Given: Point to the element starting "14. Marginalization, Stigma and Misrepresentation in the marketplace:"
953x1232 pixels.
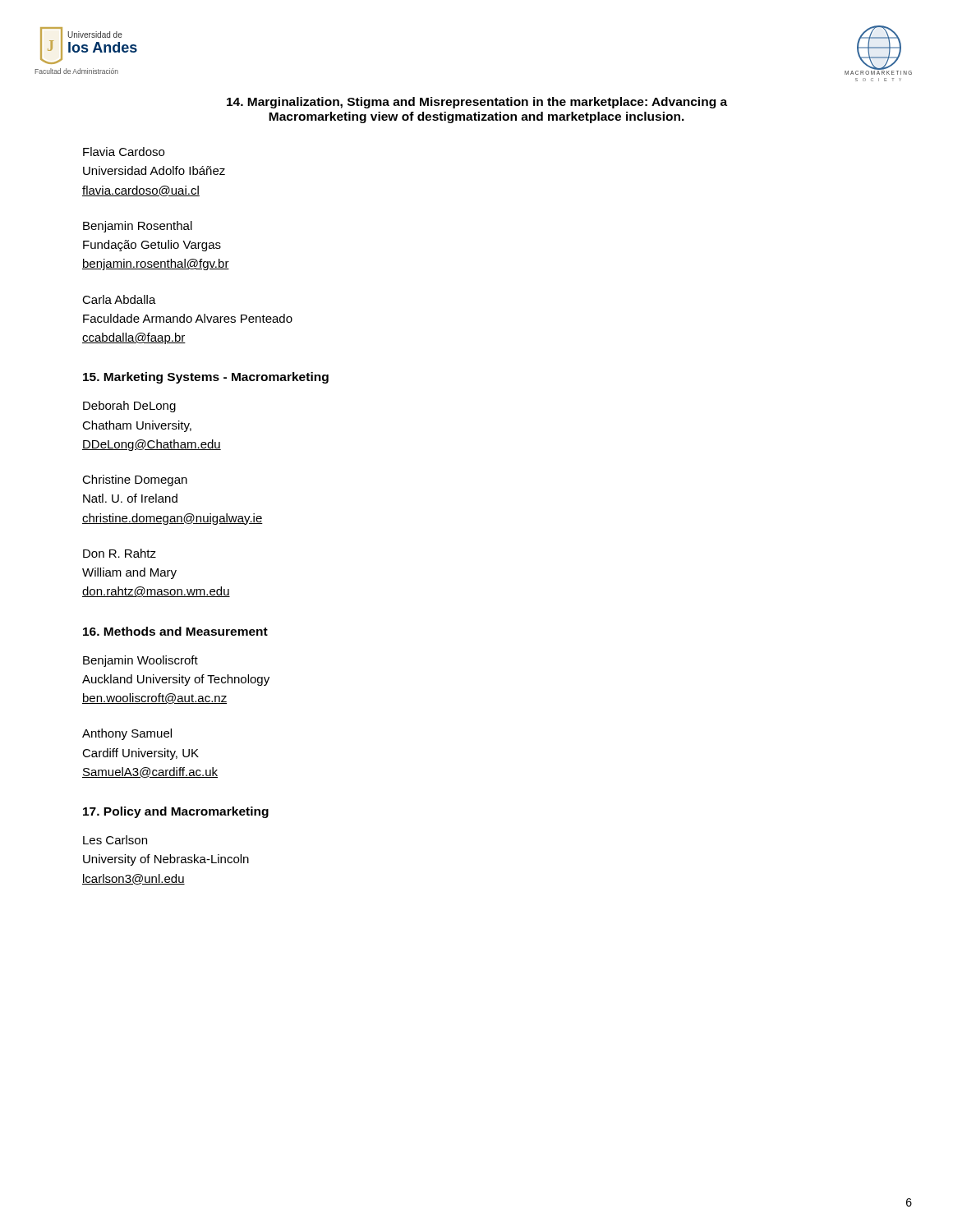Looking at the screenshot, I should pyautogui.click(x=476, y=109).
